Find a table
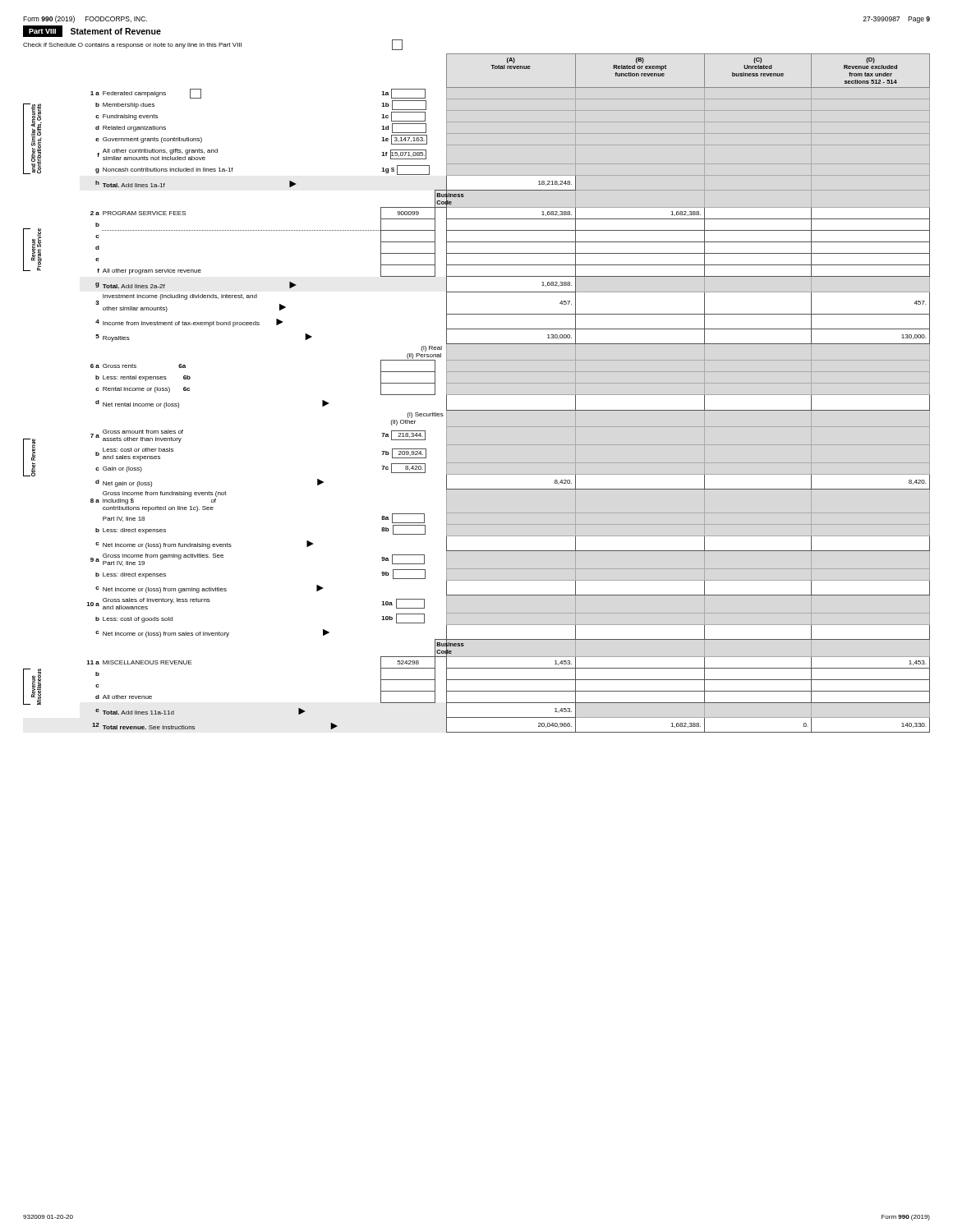This screenshot has height=1232, width=953. point(476,393)
